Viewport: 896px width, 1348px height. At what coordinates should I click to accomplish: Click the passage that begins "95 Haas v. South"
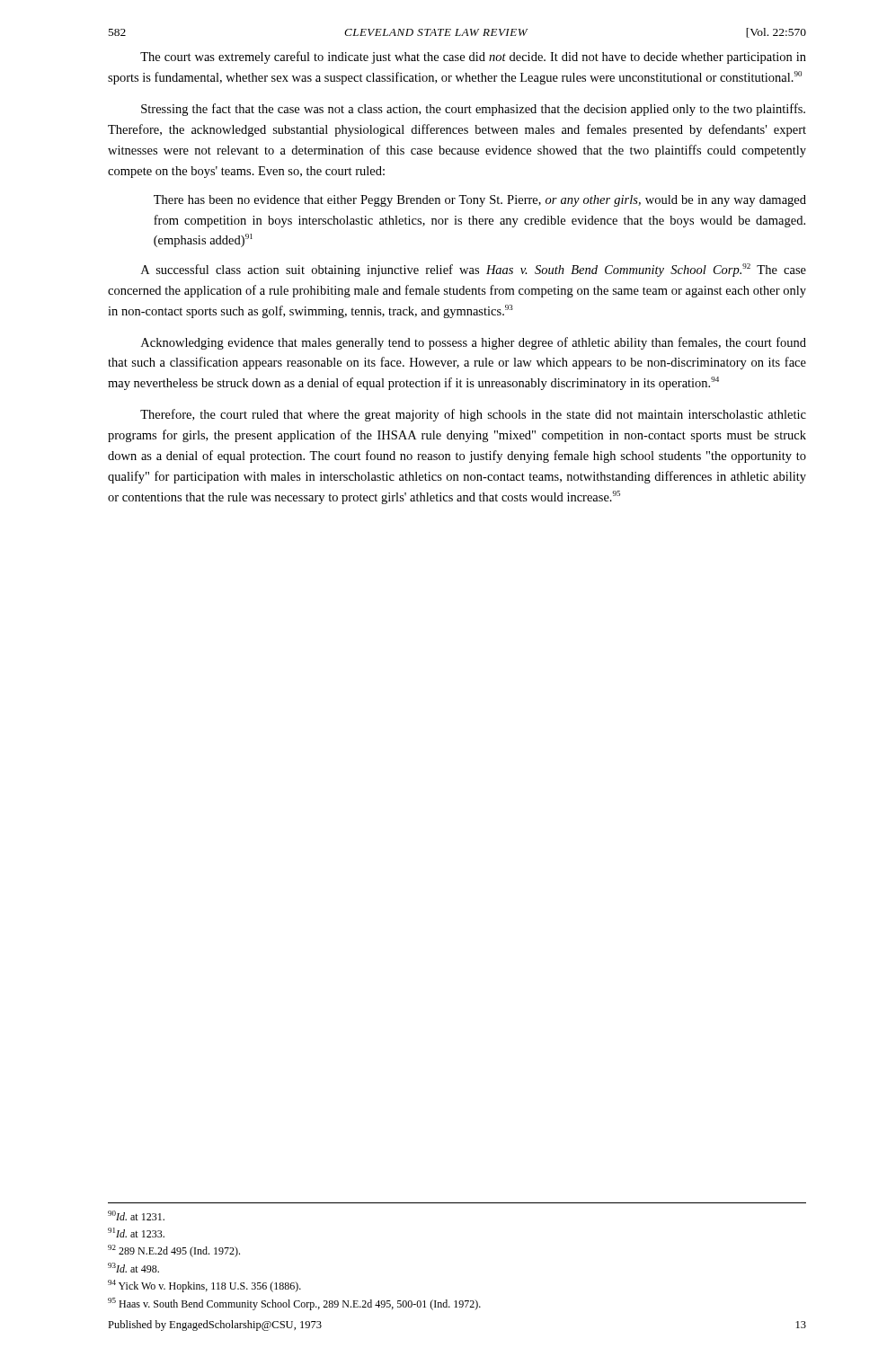click(x=294, y=1303)
